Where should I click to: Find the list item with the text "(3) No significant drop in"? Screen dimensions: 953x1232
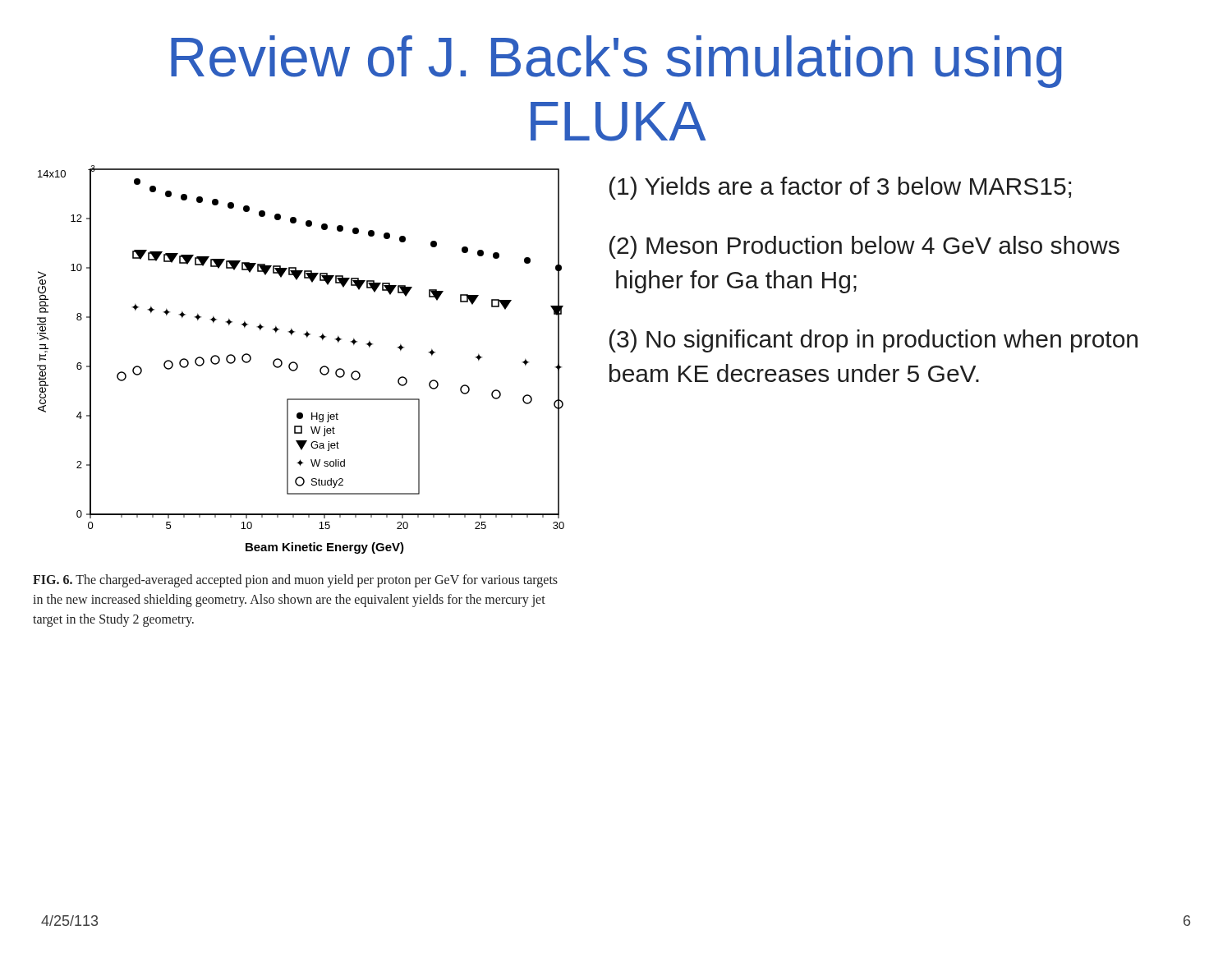click(873, 356)
